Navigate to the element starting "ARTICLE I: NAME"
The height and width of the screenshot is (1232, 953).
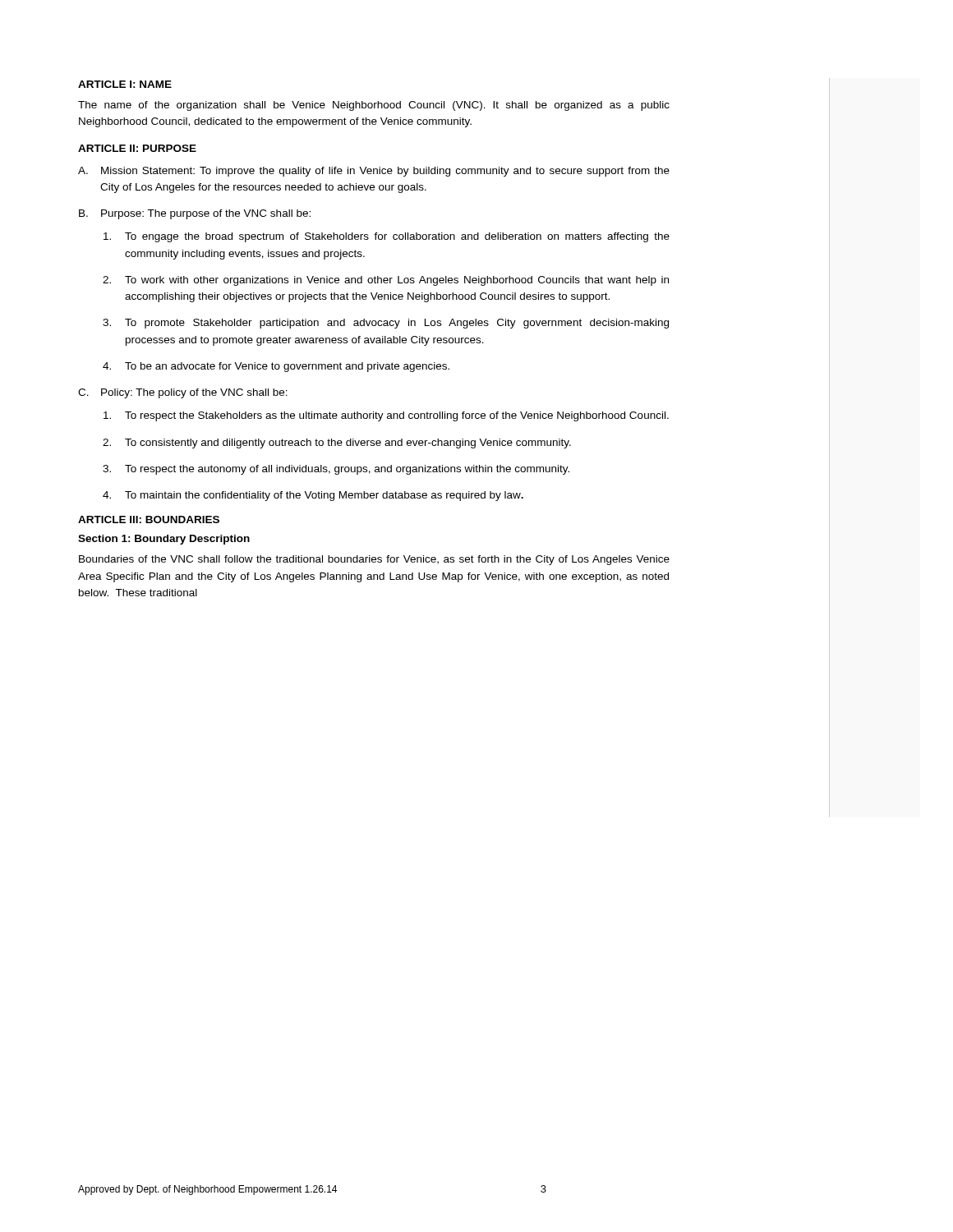(125, 84)
